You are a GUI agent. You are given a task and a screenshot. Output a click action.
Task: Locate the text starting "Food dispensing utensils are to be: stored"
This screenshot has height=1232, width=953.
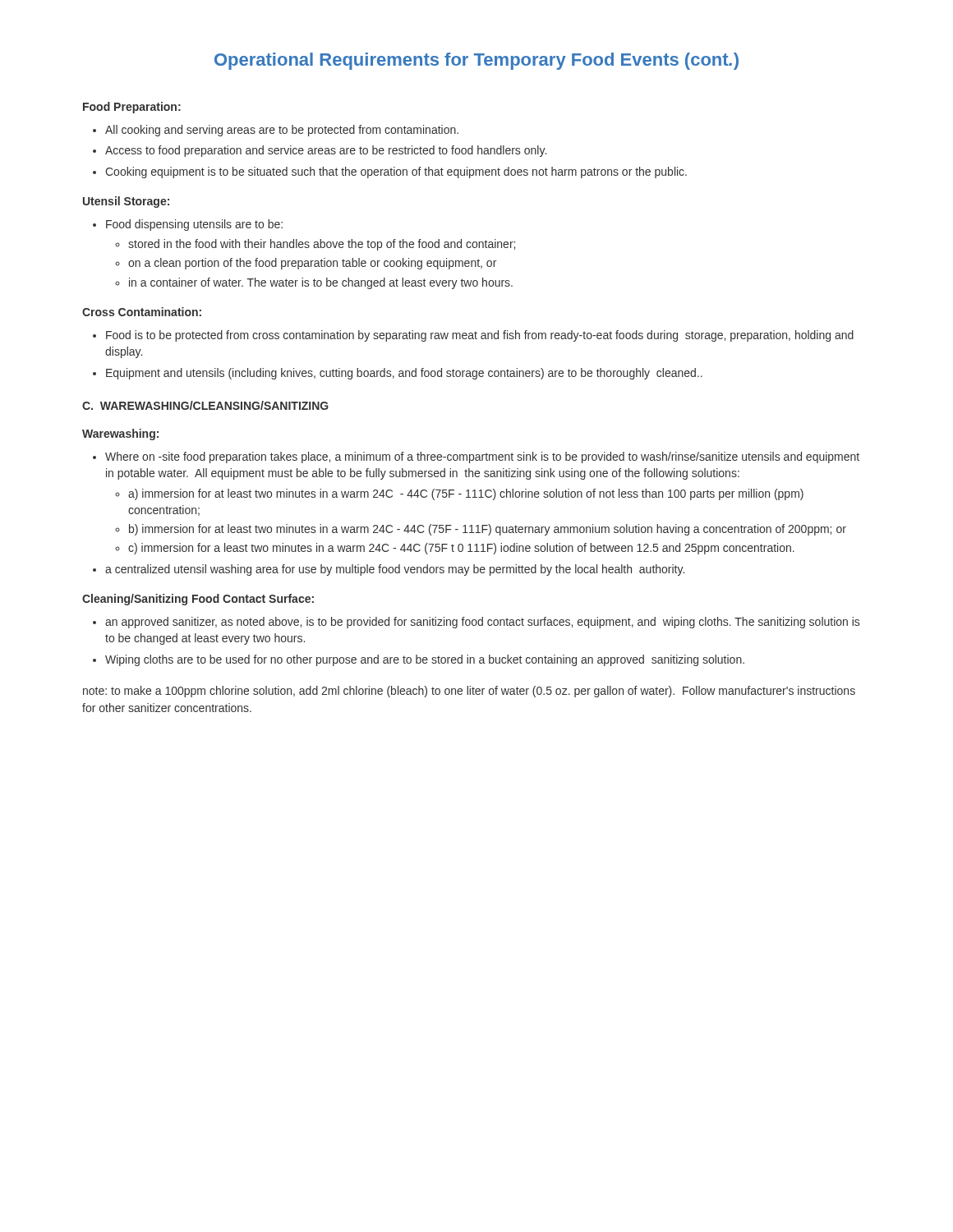[476, 253]
